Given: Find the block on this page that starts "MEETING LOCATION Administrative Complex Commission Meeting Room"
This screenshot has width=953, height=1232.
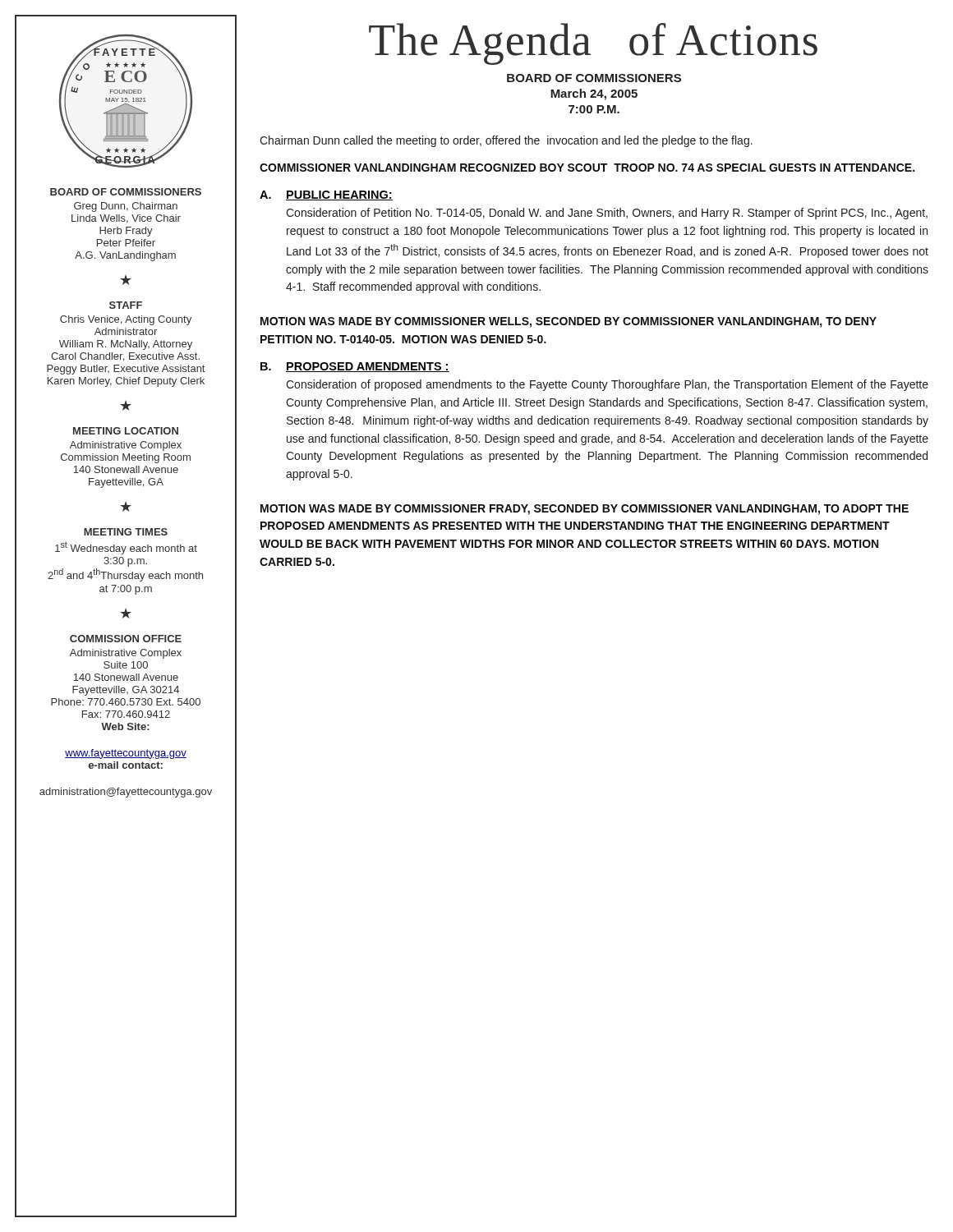Looking at the screenshot, I should [x=126, y=456].
